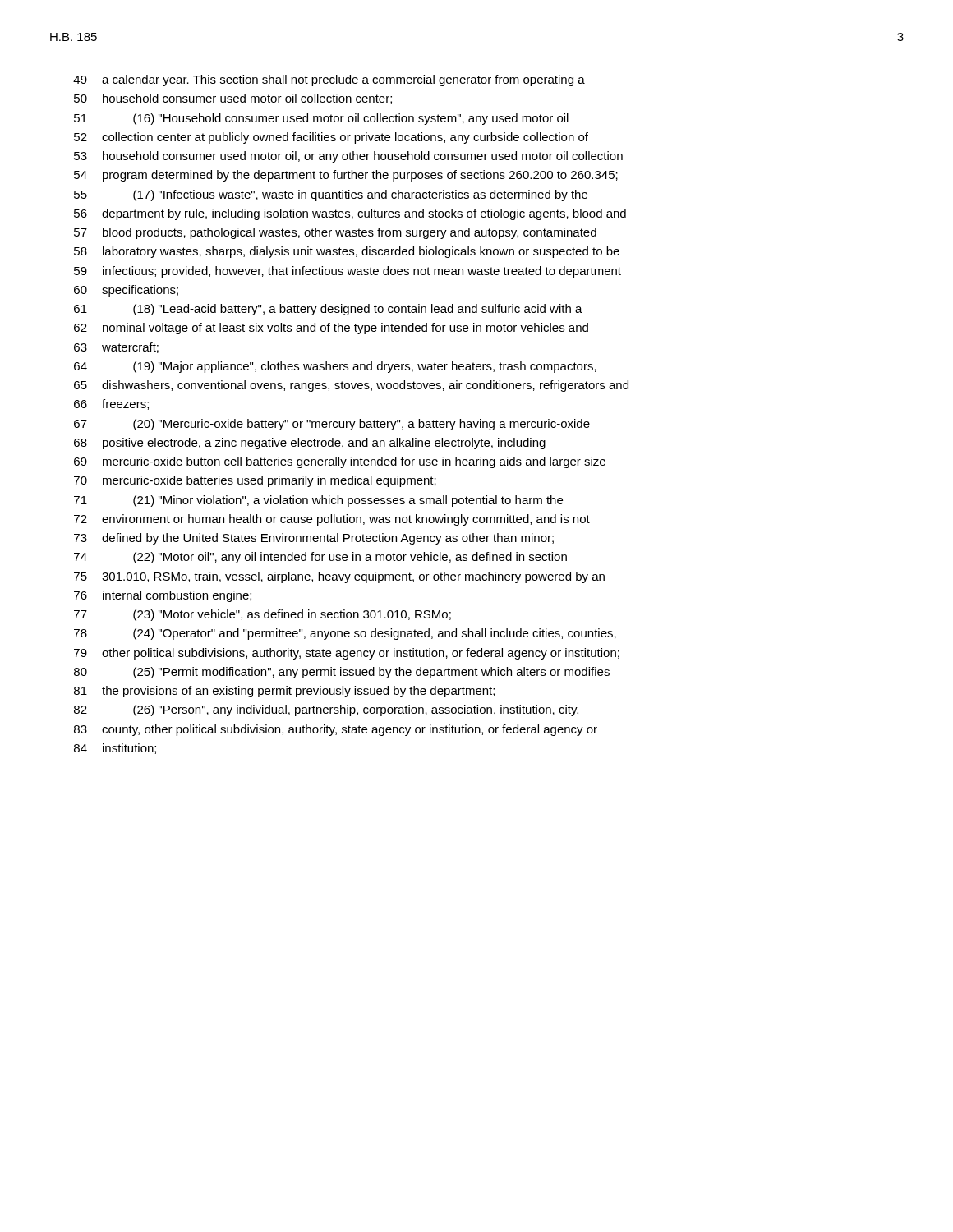Locate the block of text that opens with "71 (21) "Minor violation", a"
This screenshot has width=953, height=1232.
476,519
